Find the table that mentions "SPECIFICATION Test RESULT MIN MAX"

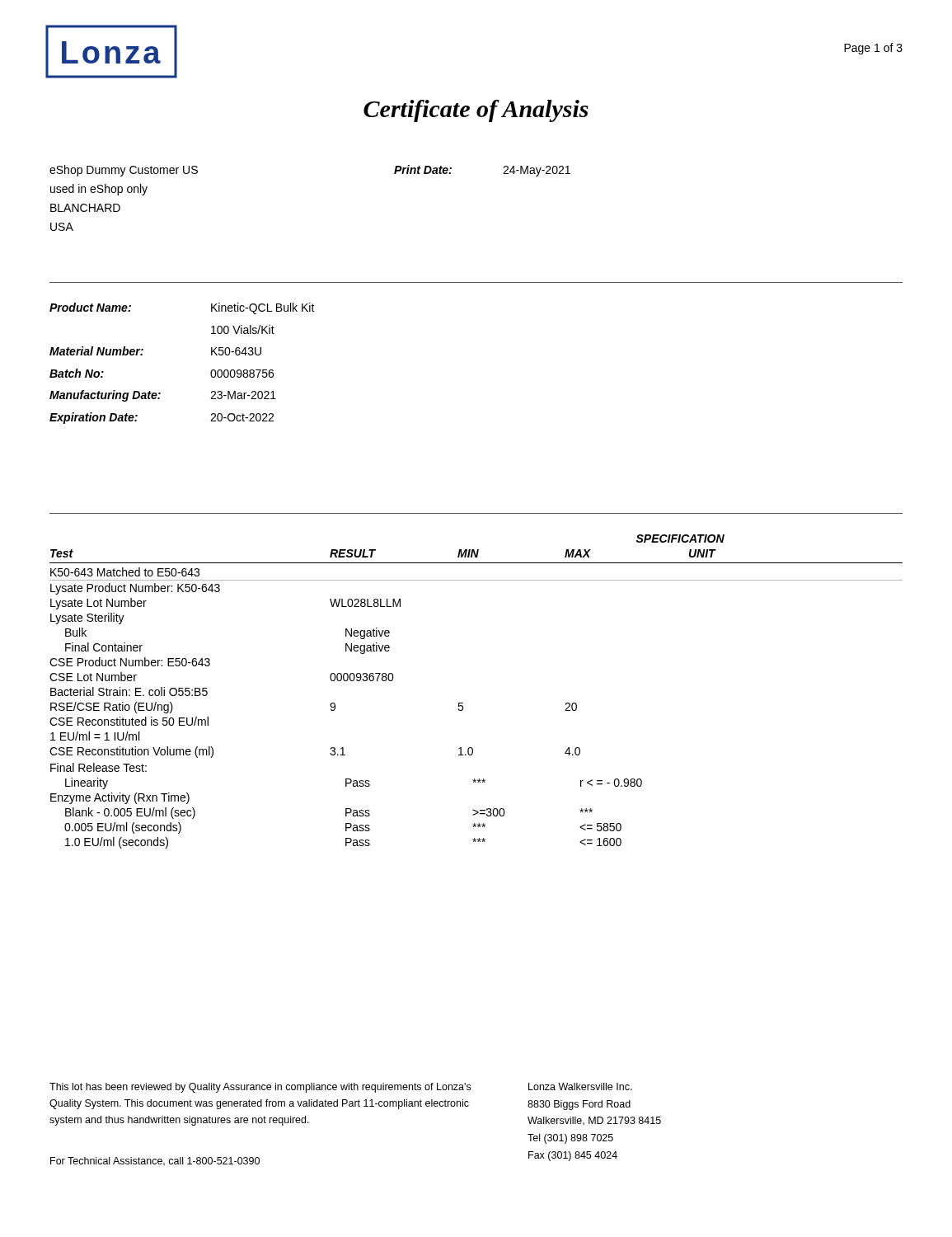point(476,691)
